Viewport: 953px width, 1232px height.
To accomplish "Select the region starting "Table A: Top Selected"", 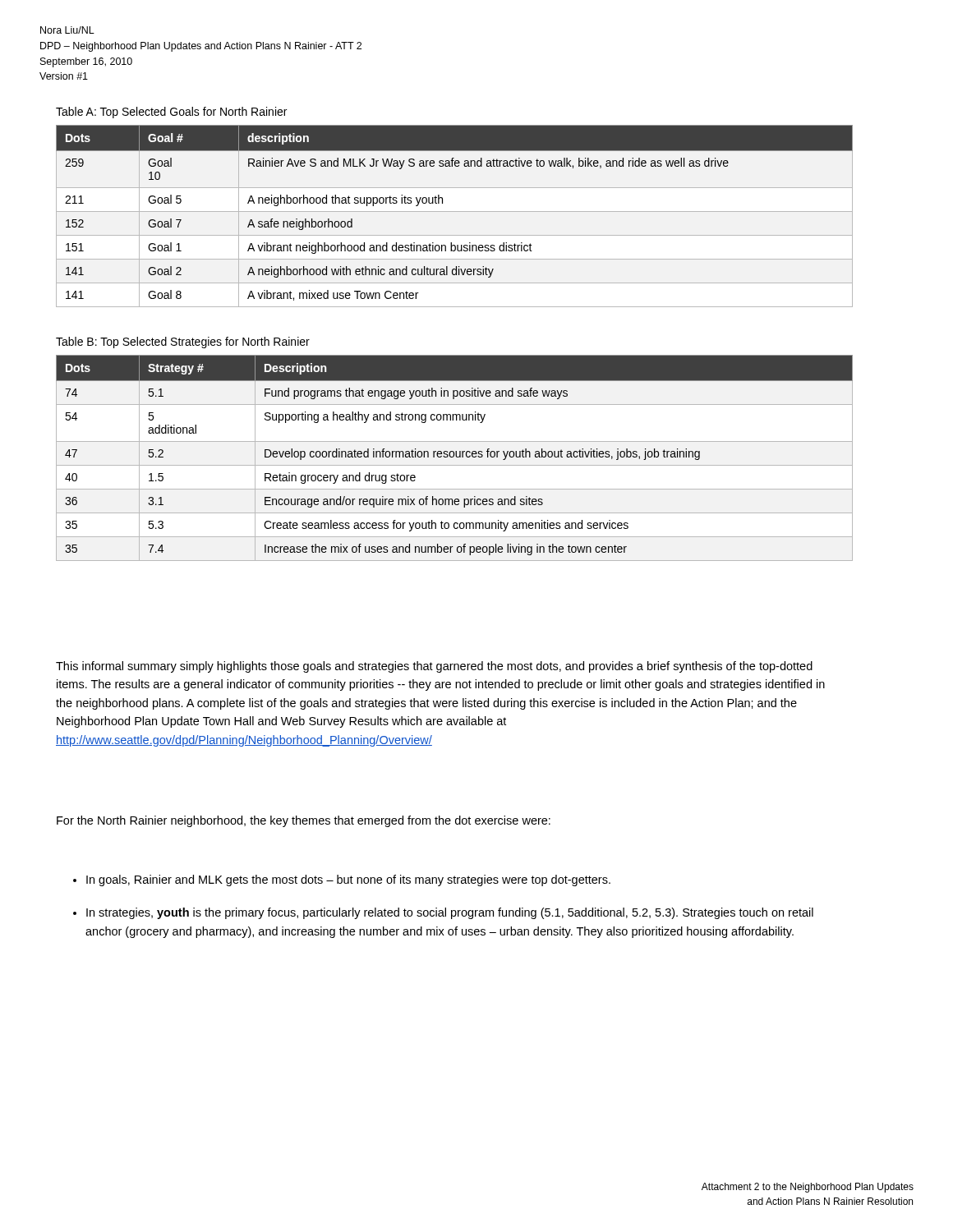I will [x=171, y=112].
